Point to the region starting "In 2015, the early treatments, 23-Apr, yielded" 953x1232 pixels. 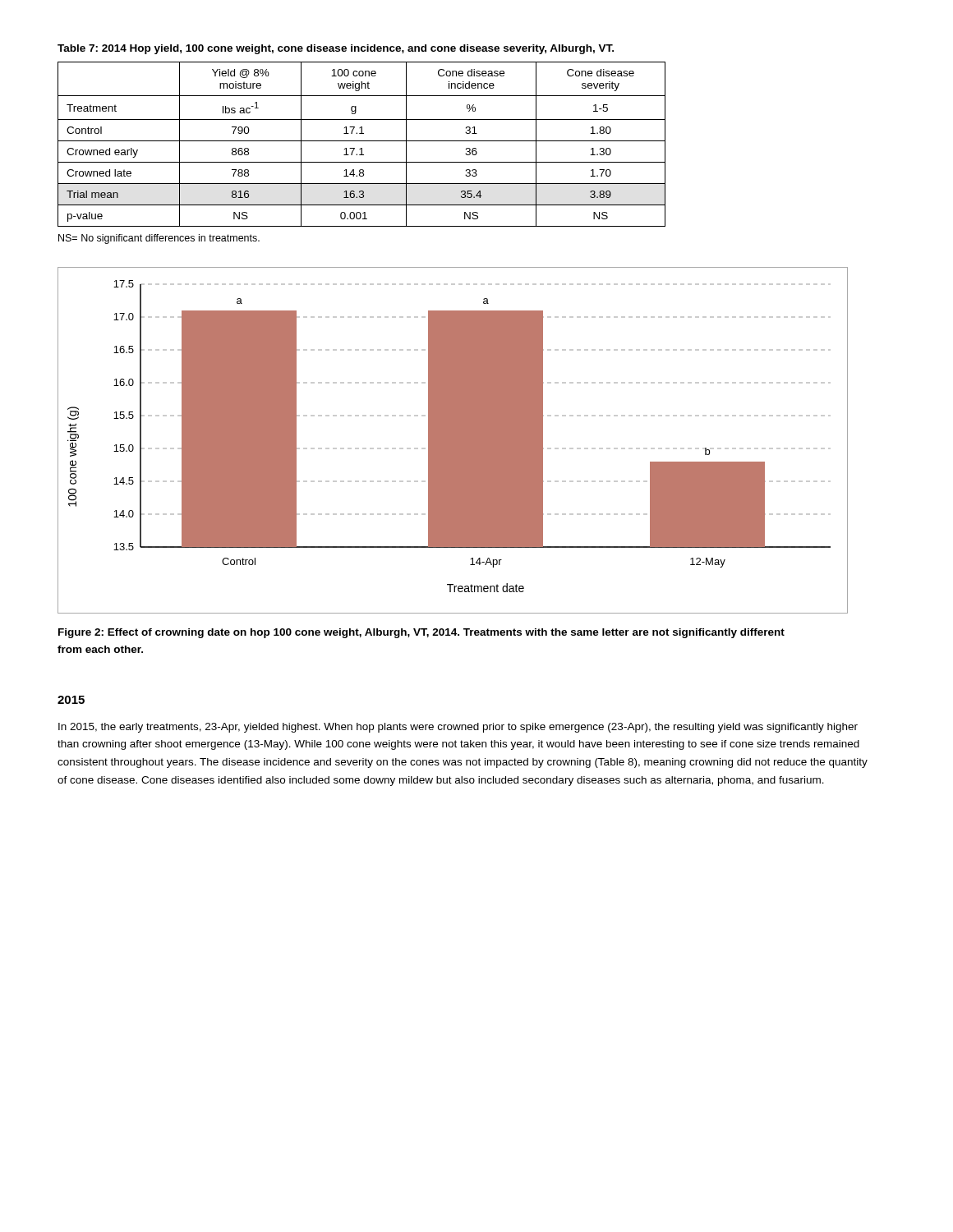(x=462, y=753)
